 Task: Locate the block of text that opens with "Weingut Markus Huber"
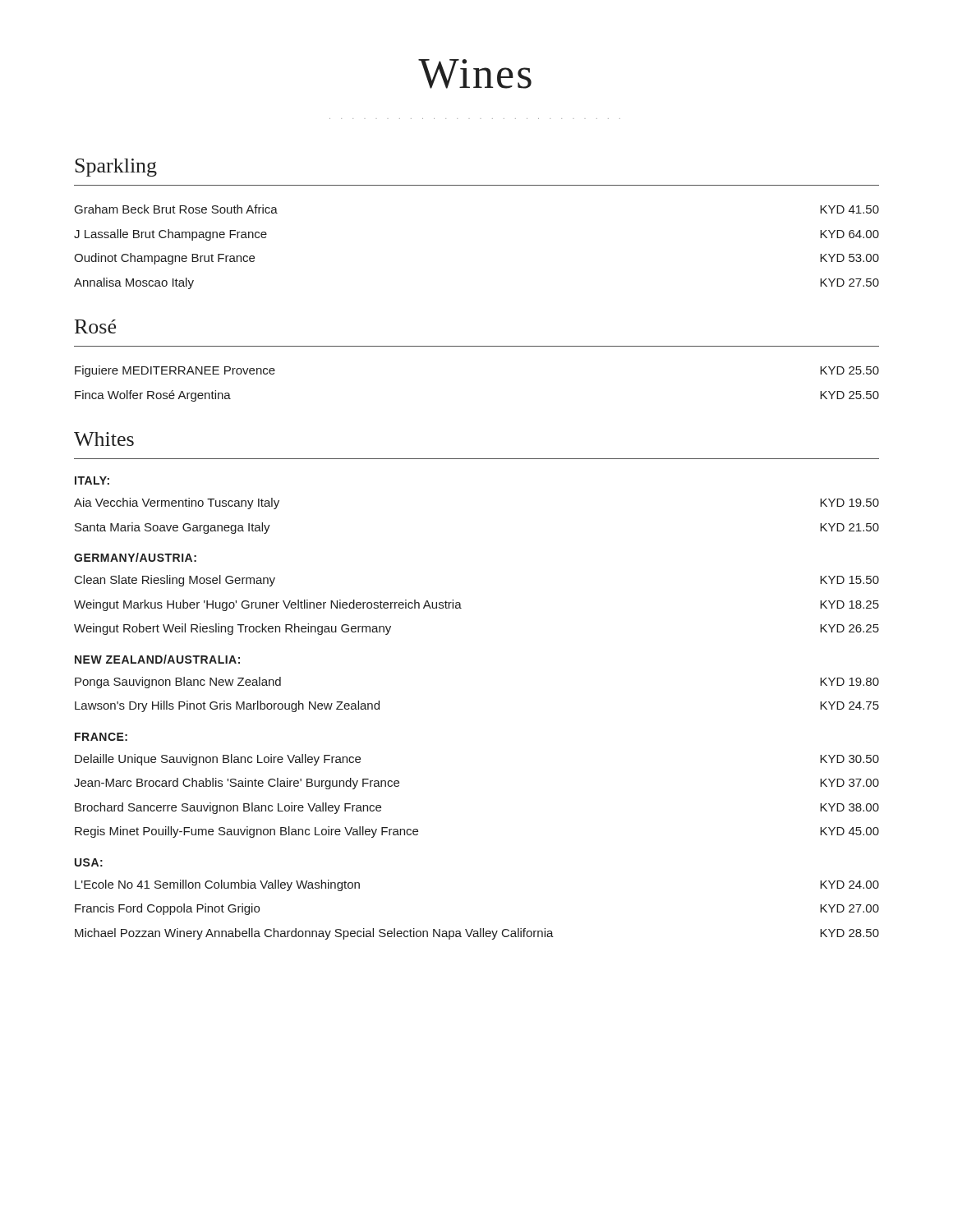click(263, 605)
